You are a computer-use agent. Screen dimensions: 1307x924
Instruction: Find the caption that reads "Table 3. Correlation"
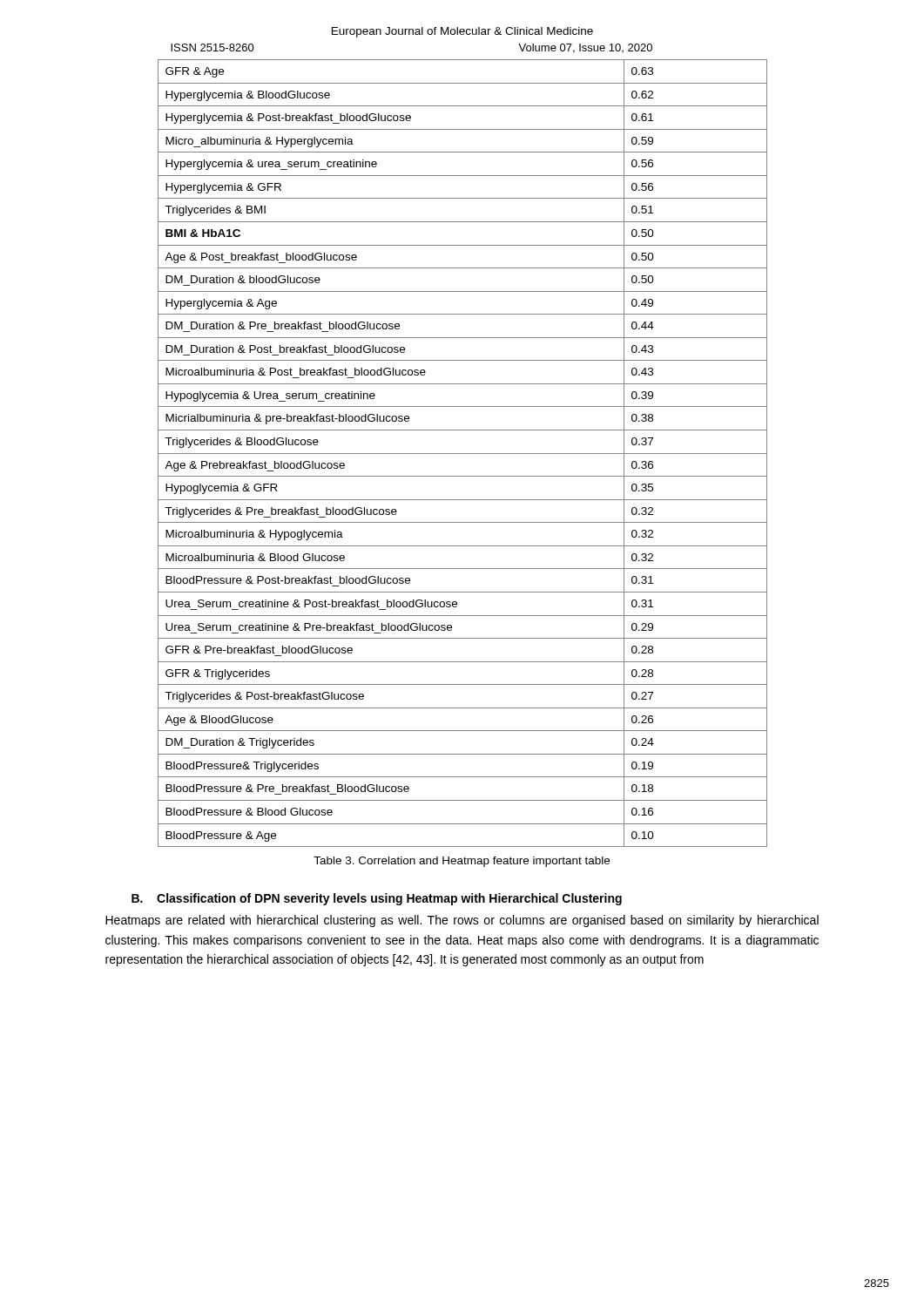[x=462, y=861]
